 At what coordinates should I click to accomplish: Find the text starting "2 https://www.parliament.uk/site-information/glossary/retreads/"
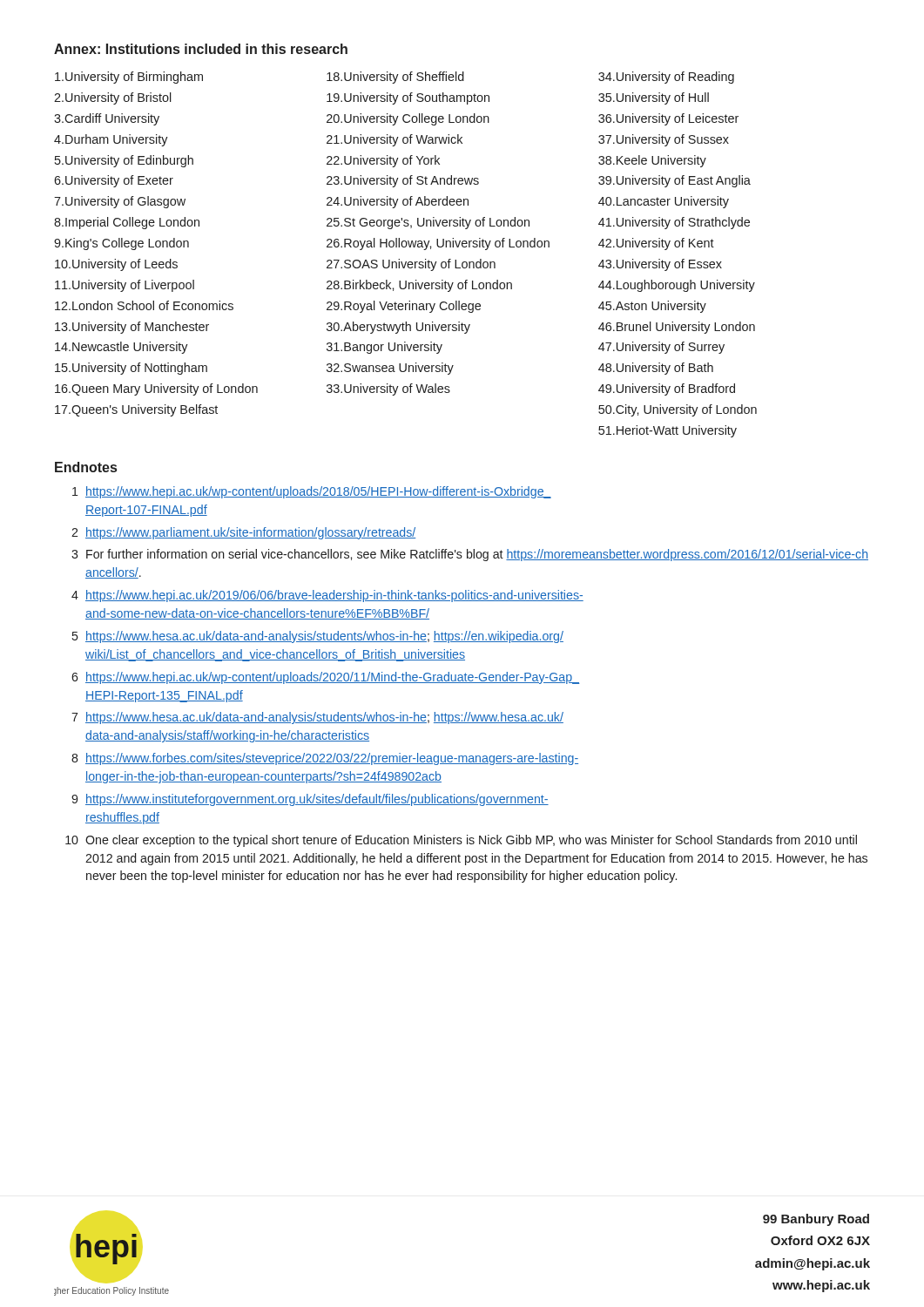pyautogui.click(x=235, y=532)
